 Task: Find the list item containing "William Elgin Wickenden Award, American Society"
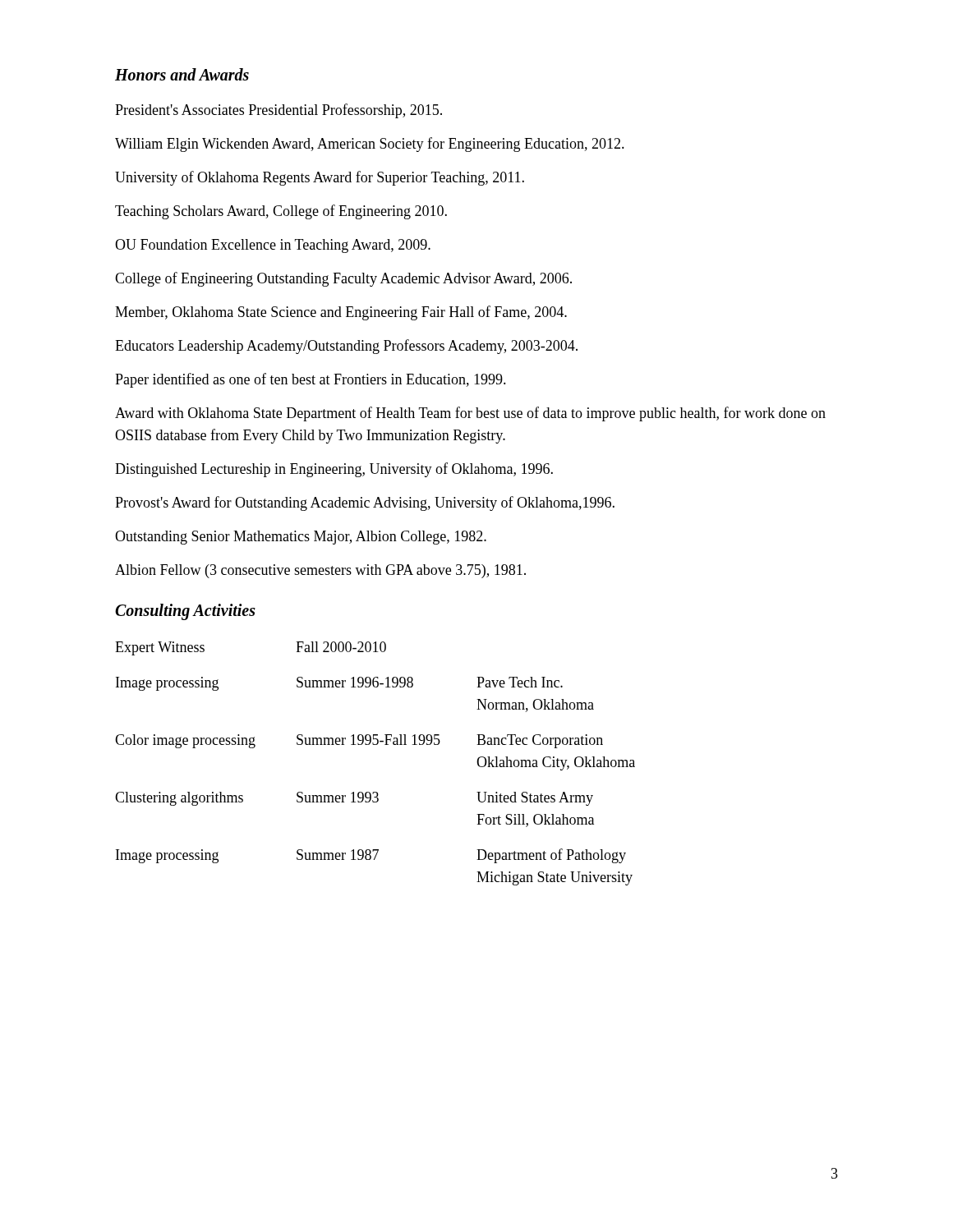(370, 144)
